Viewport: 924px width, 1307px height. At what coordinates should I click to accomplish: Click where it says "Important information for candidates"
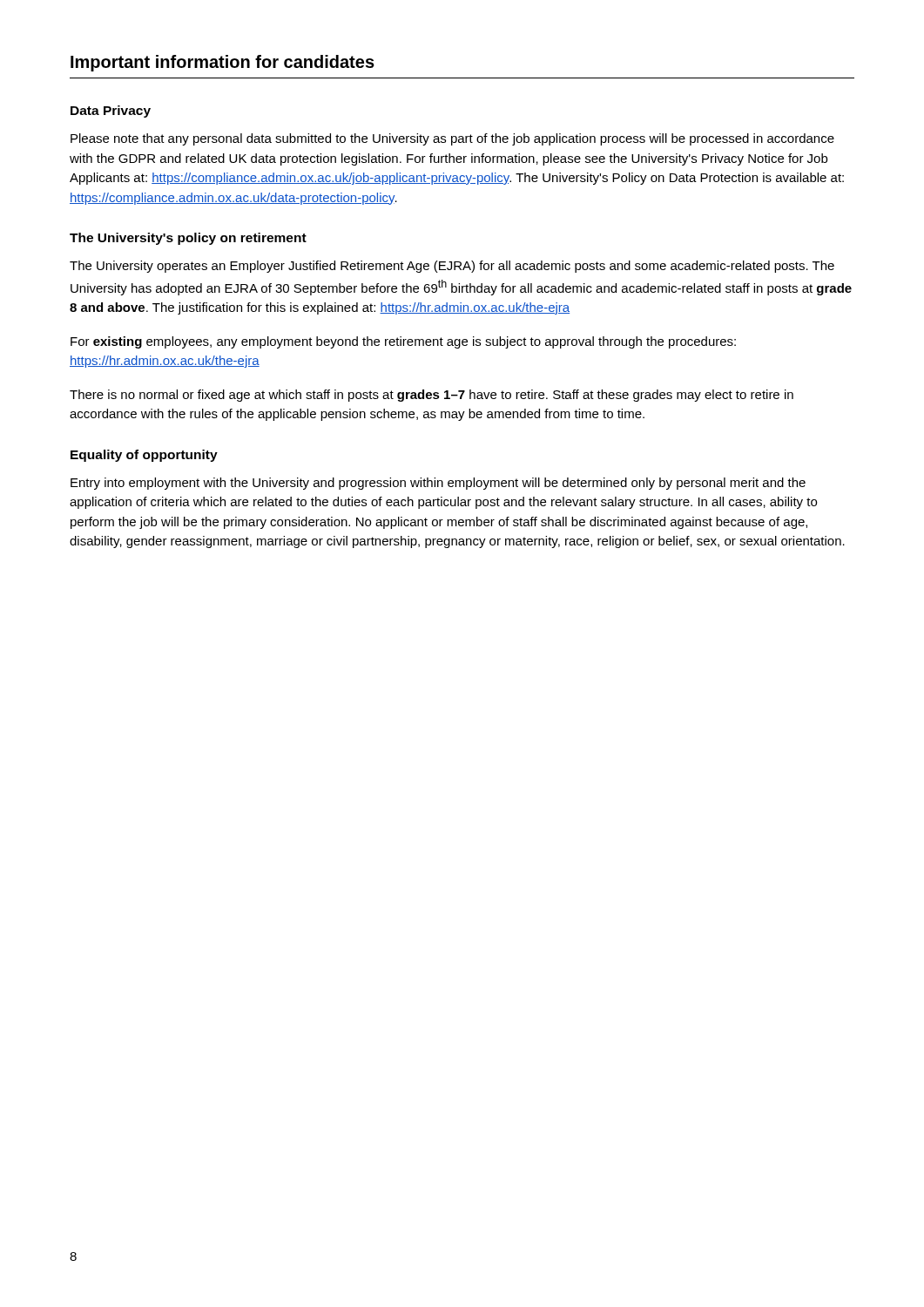pos(223,63)
